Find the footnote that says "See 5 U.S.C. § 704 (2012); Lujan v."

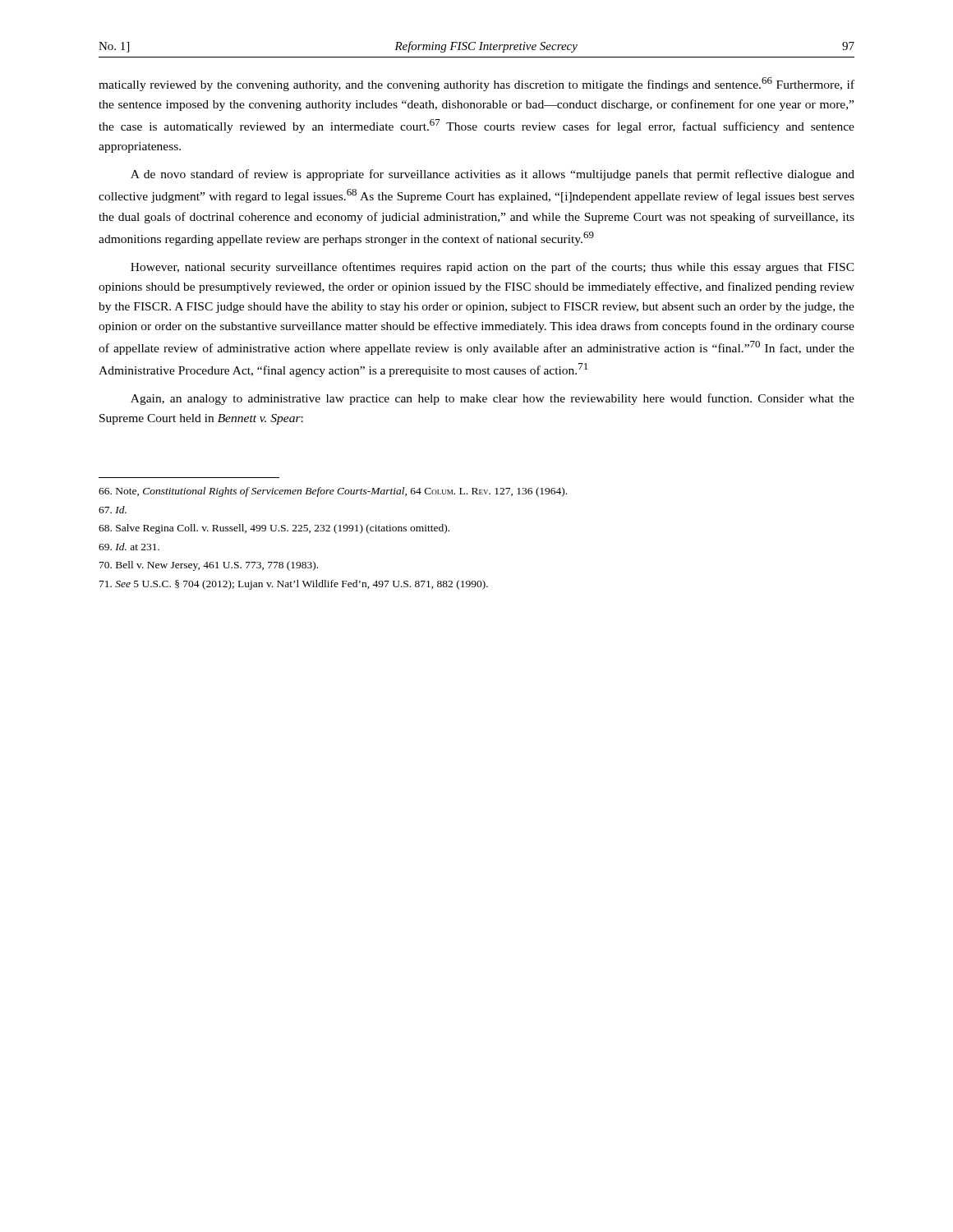293,584
